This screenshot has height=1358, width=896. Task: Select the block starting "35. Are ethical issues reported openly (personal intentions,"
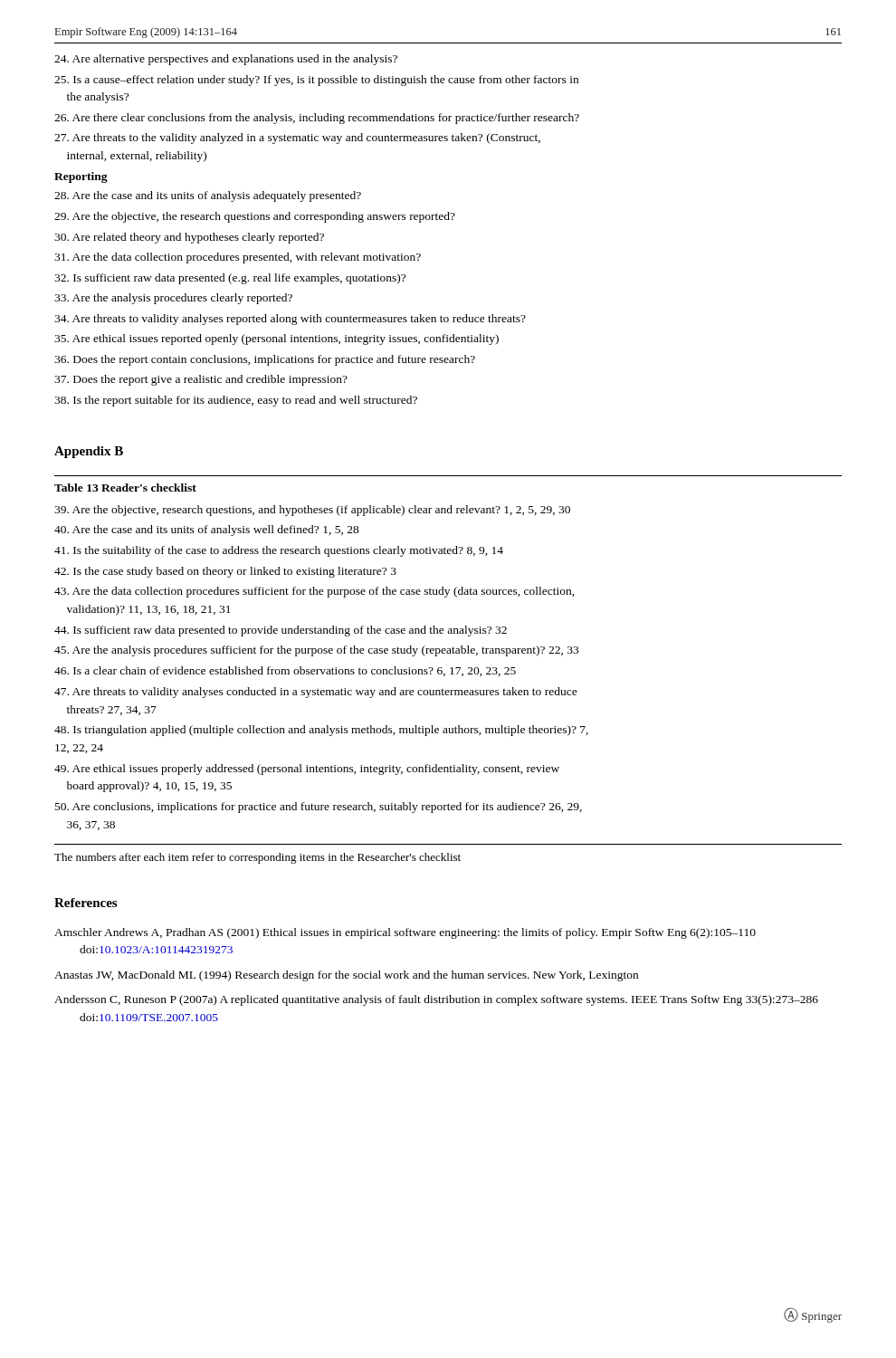[x=277, y=338]
